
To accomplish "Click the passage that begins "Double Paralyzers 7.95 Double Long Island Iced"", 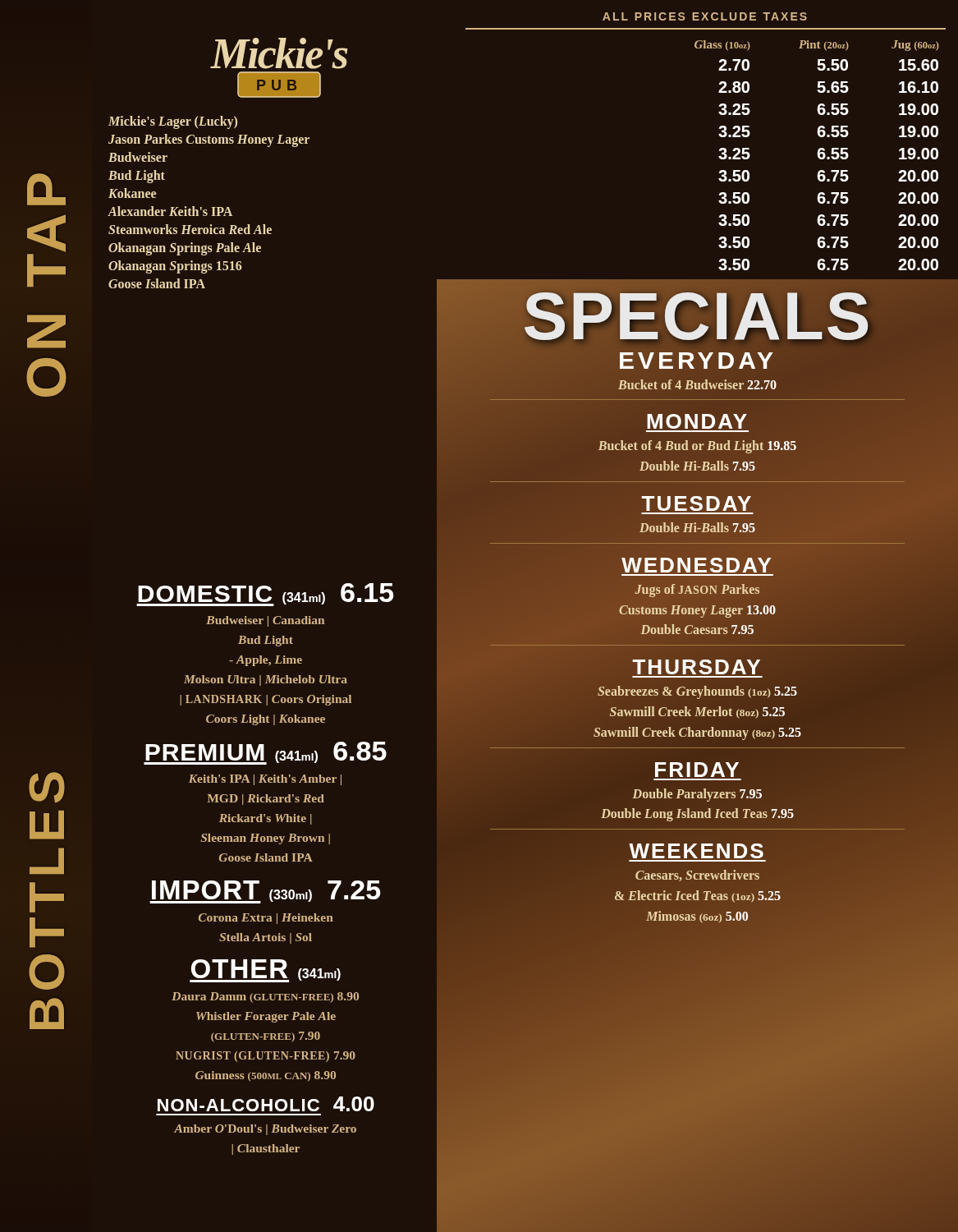I will tap(697, 804).
